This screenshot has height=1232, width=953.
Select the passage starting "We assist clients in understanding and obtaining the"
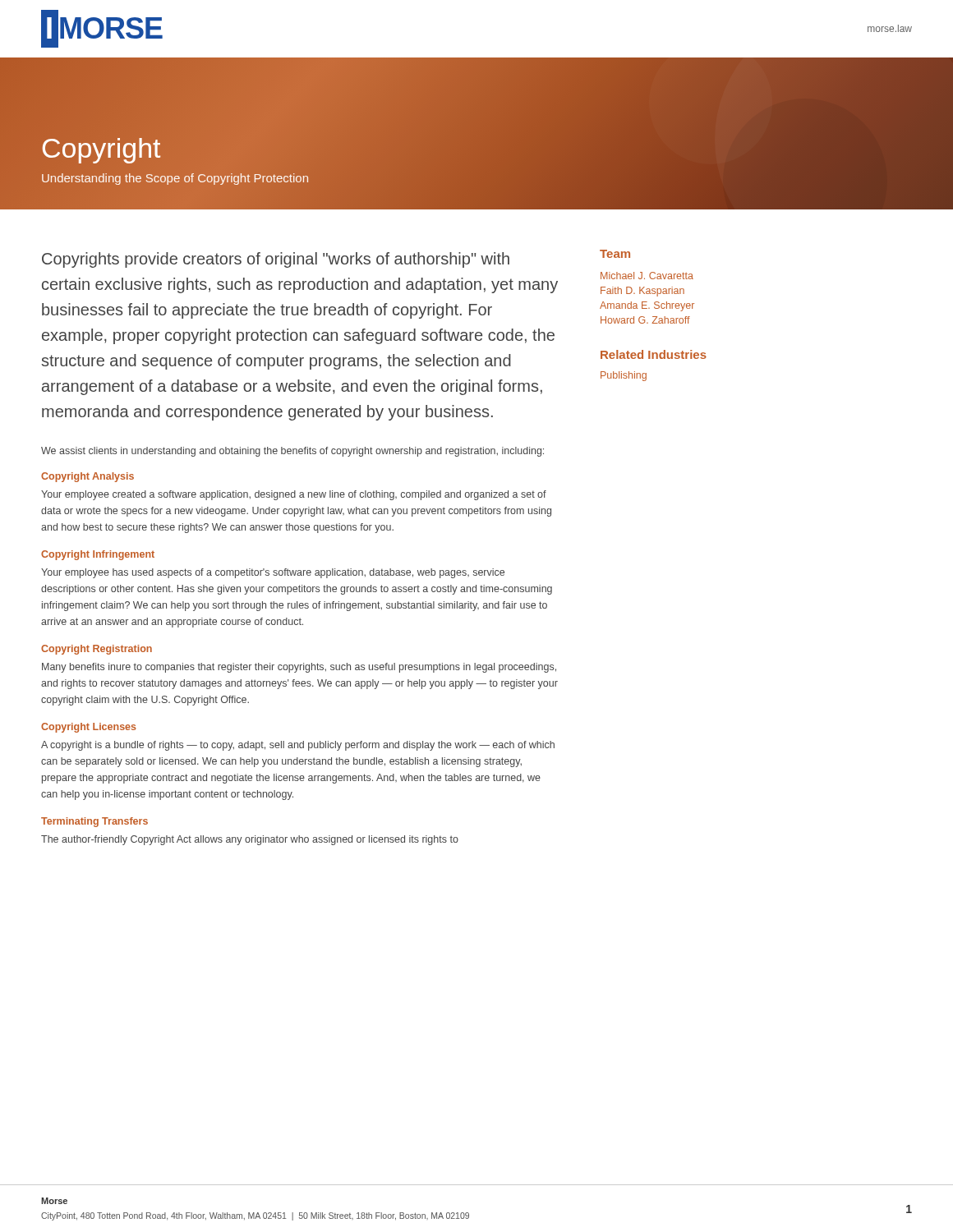pos(293,451)
